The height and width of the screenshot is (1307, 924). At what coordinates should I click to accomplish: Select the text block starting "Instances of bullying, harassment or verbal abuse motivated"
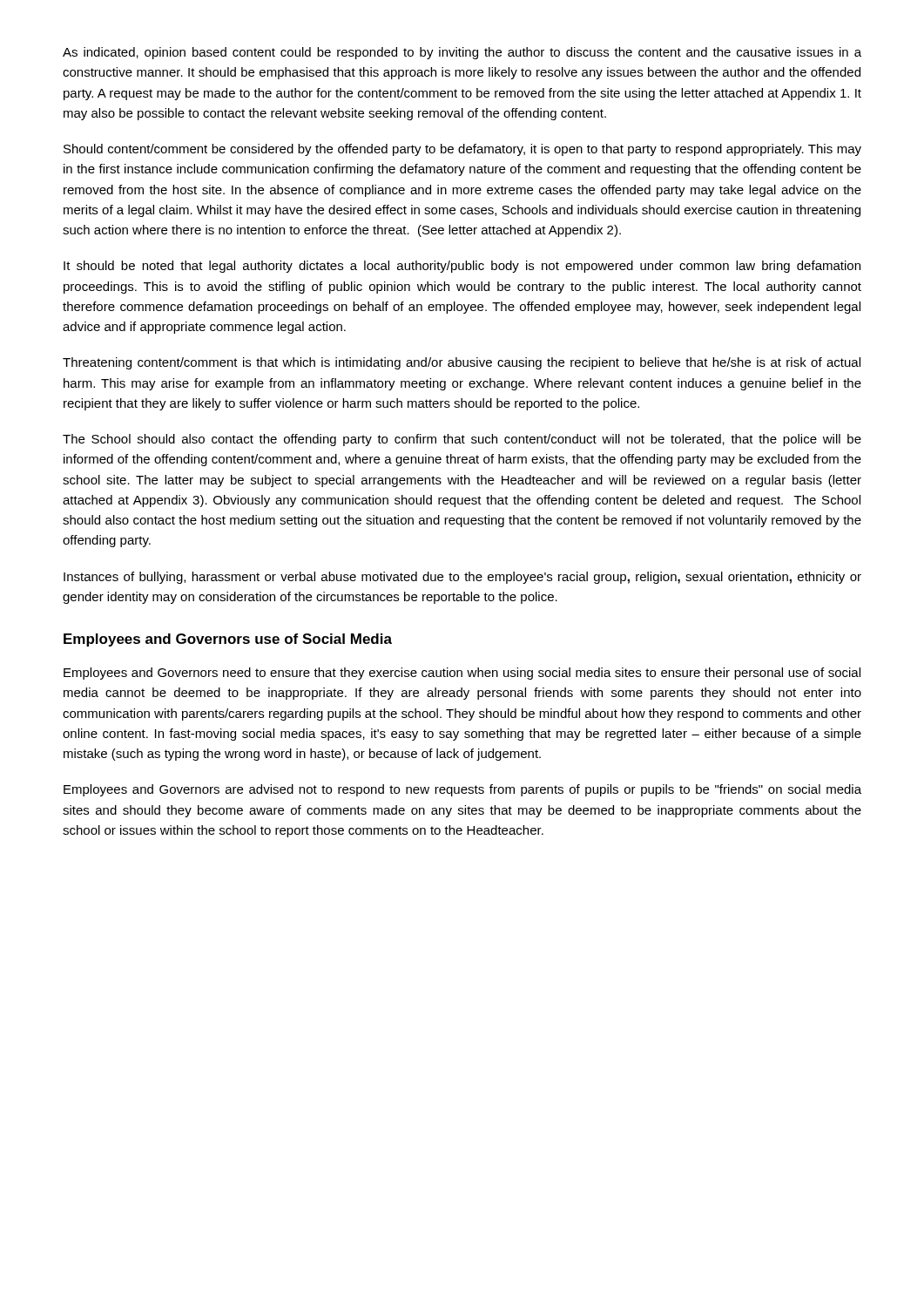462,586
